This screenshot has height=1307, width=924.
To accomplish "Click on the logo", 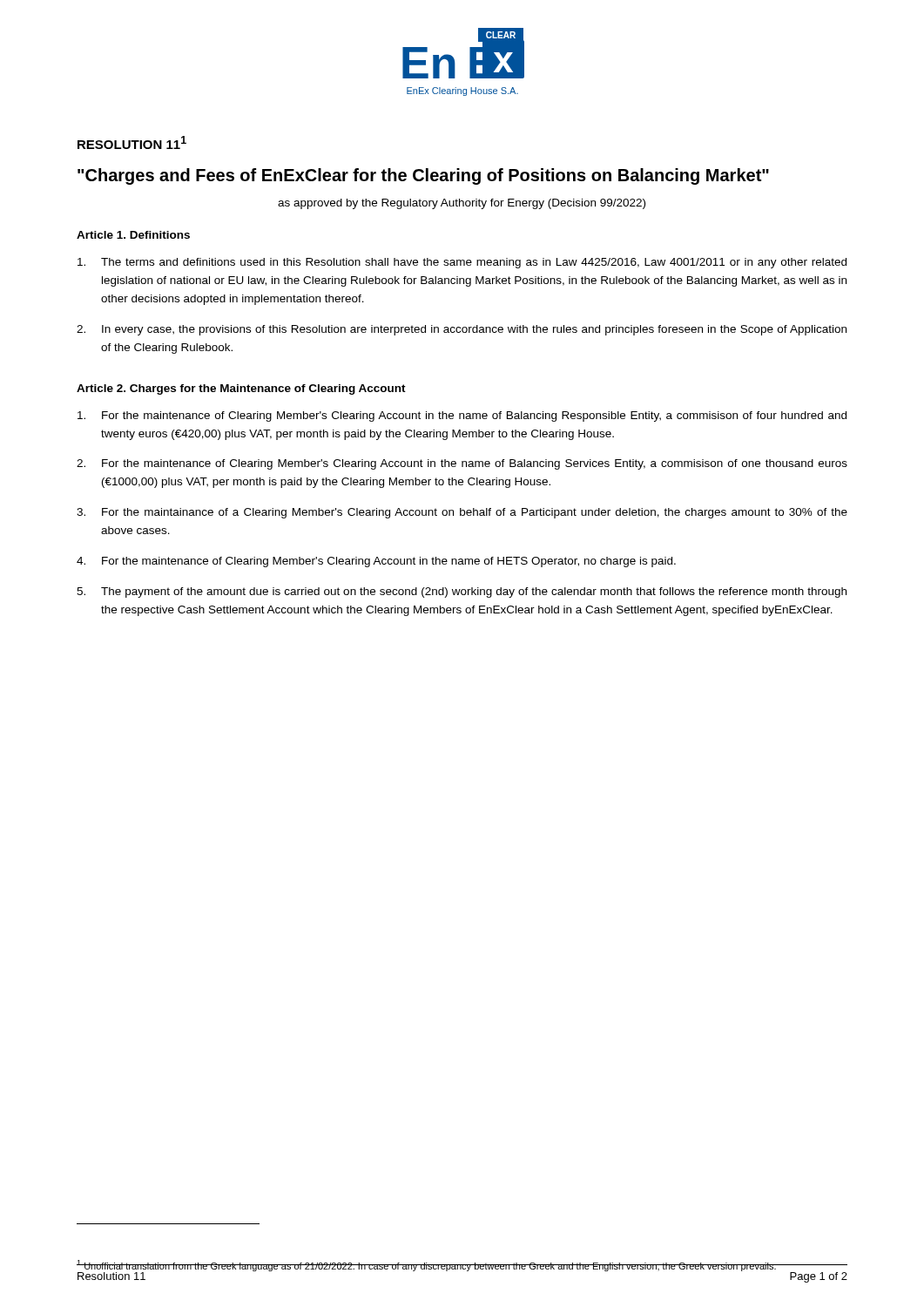I will [x=462, y=65].
